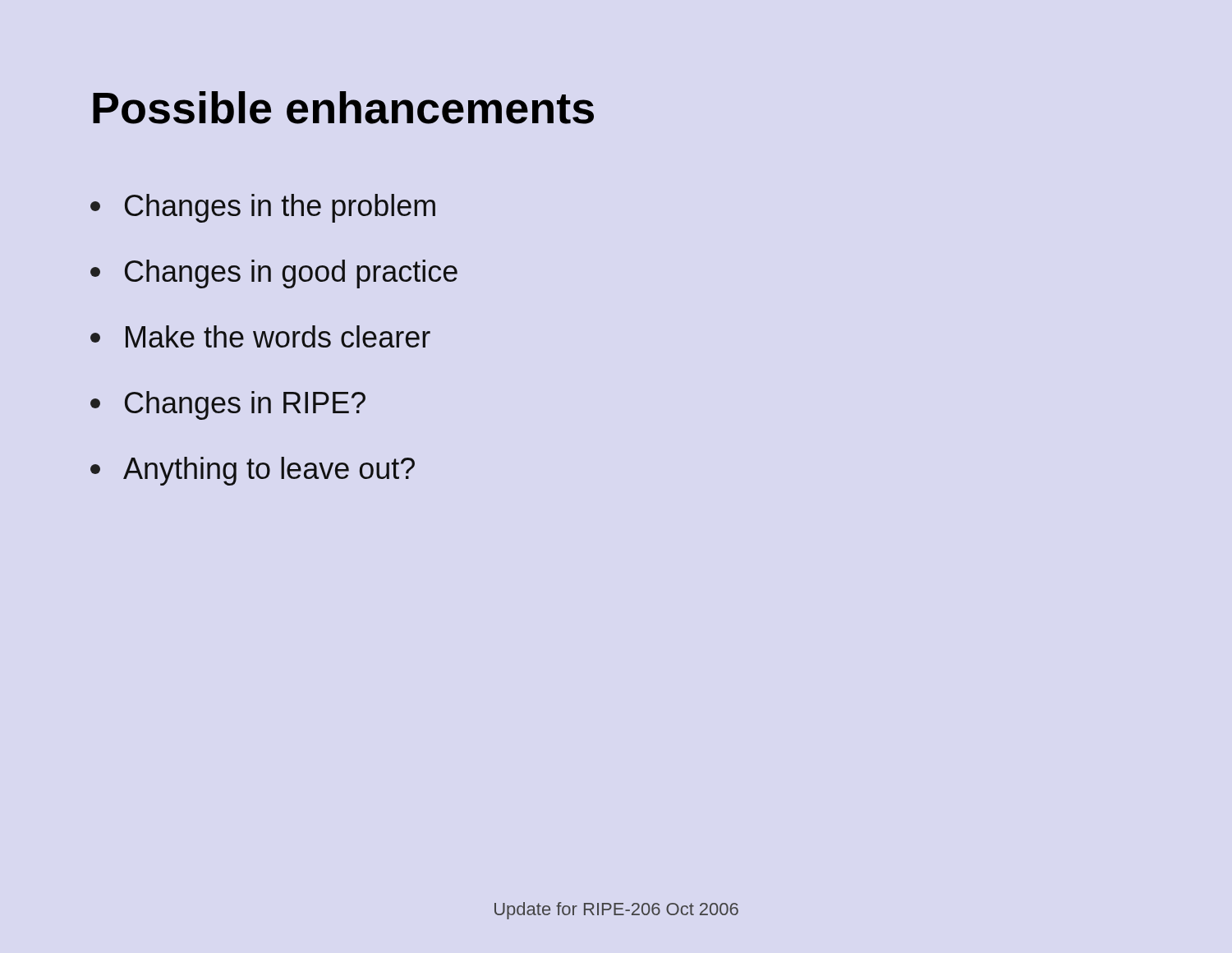Locate the region starting "Changes in RIPE?"
This screenshot has height=953, width=1232.
click(x=228, y=403)
